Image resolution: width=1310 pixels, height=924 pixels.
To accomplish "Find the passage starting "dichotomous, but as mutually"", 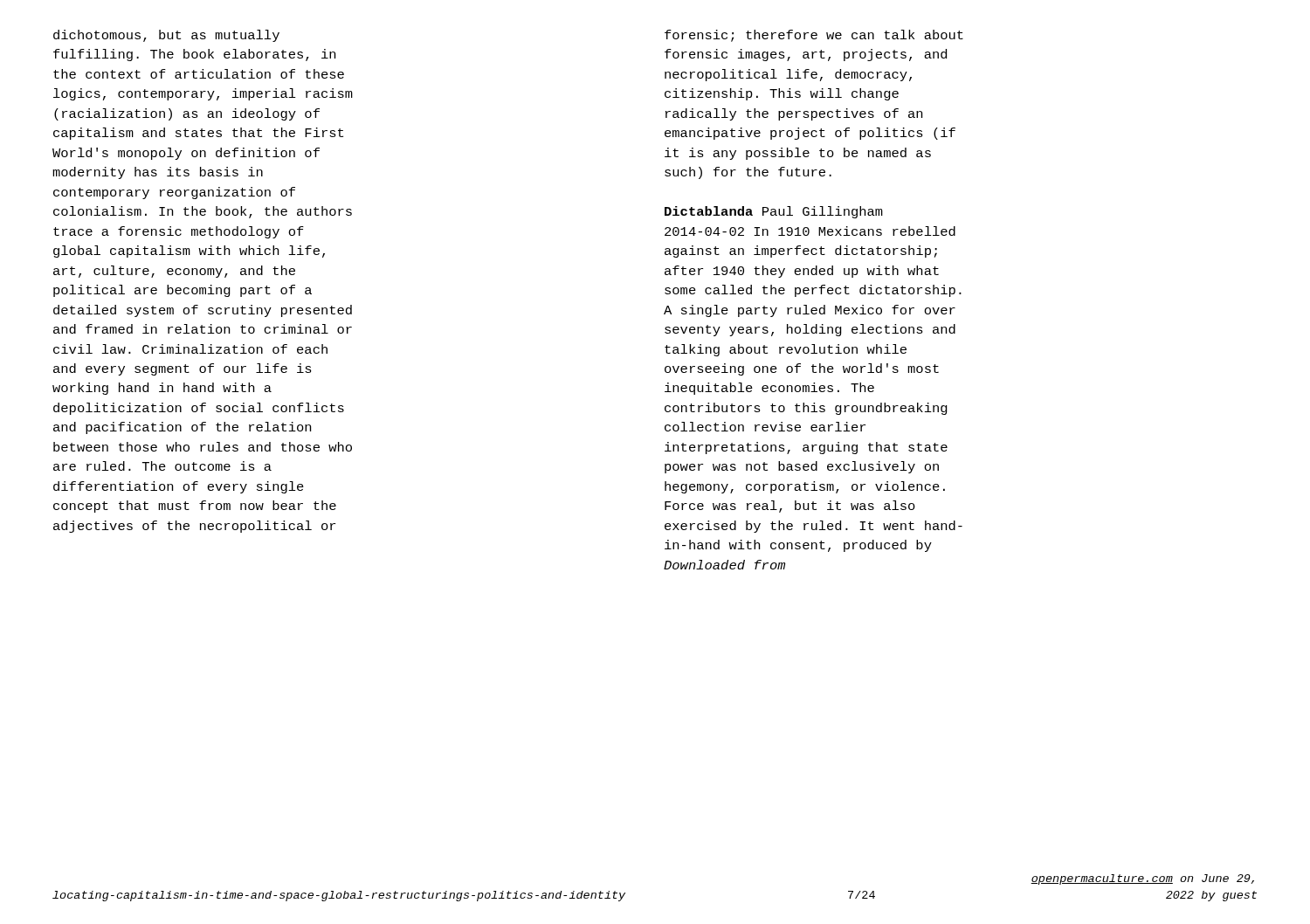I will pyautogui.click(x=166, y=36).
